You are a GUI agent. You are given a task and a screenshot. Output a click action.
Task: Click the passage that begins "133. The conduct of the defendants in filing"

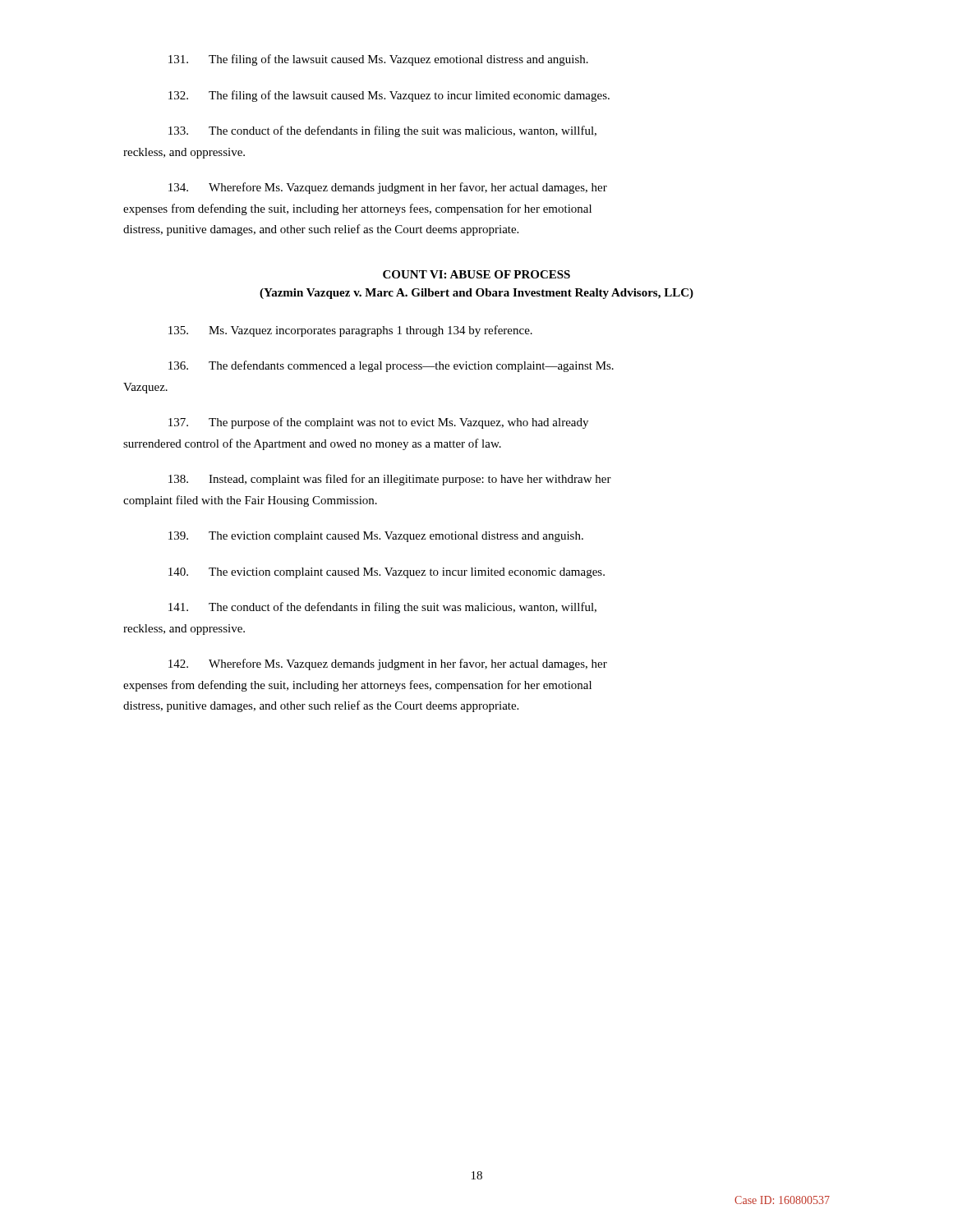pyautogui.click(x=476, y=142)
